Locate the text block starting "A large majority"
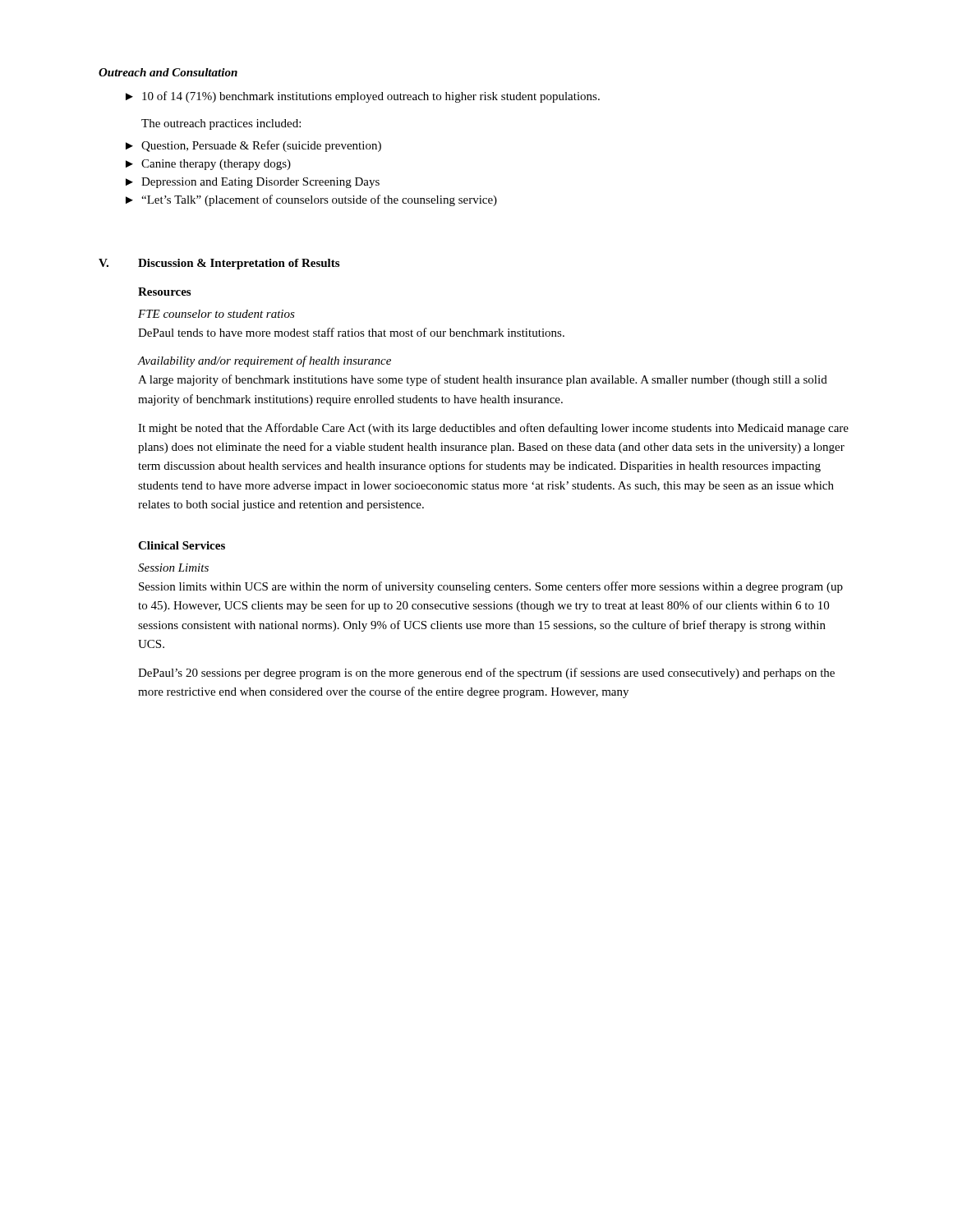953x1232 pixels. 483,389
